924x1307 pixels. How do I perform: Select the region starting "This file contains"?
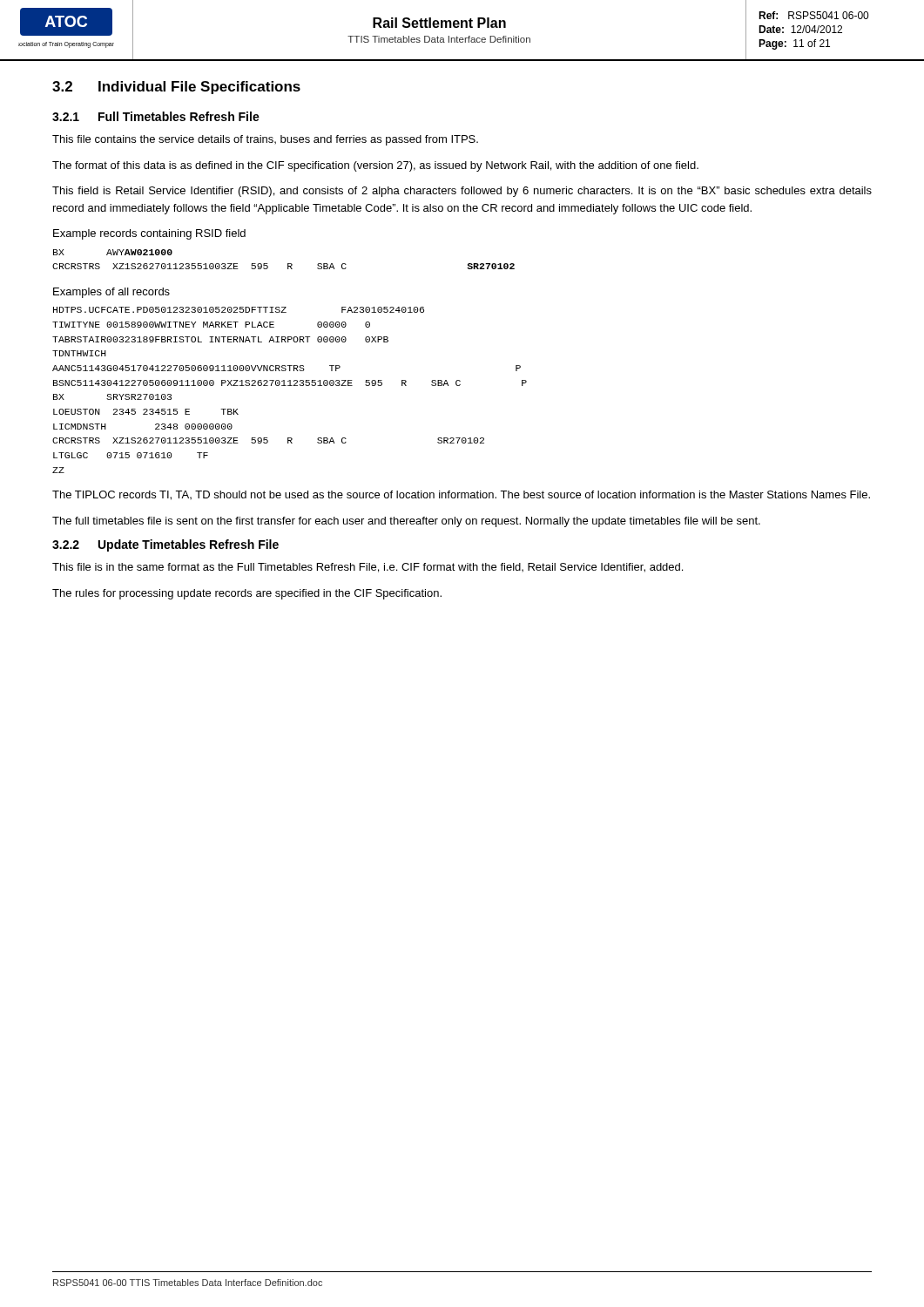tap(462, 139)
